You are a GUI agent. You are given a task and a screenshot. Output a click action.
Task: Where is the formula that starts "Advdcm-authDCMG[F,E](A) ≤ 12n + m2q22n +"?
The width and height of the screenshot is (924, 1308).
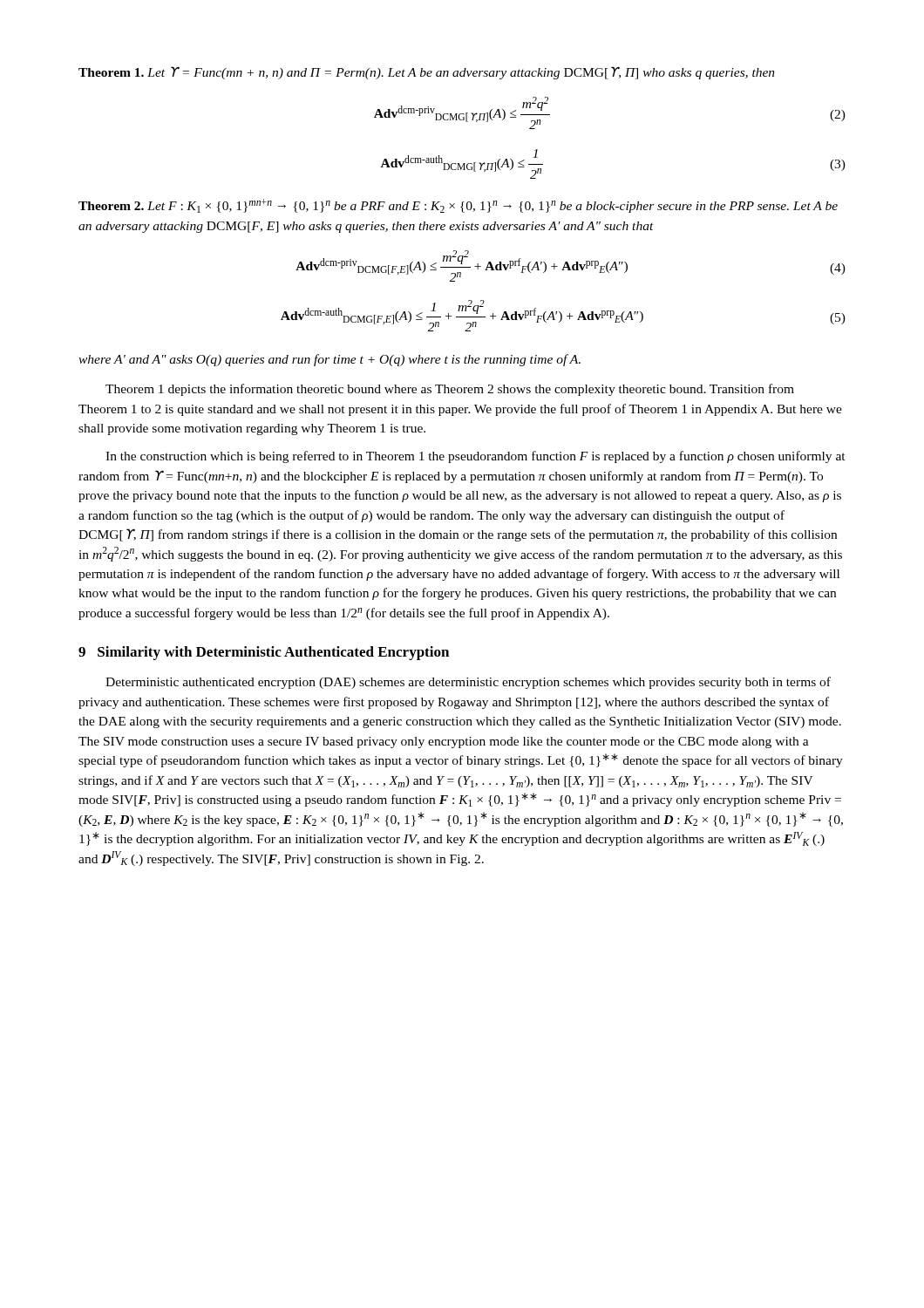[x=563, y=316]
